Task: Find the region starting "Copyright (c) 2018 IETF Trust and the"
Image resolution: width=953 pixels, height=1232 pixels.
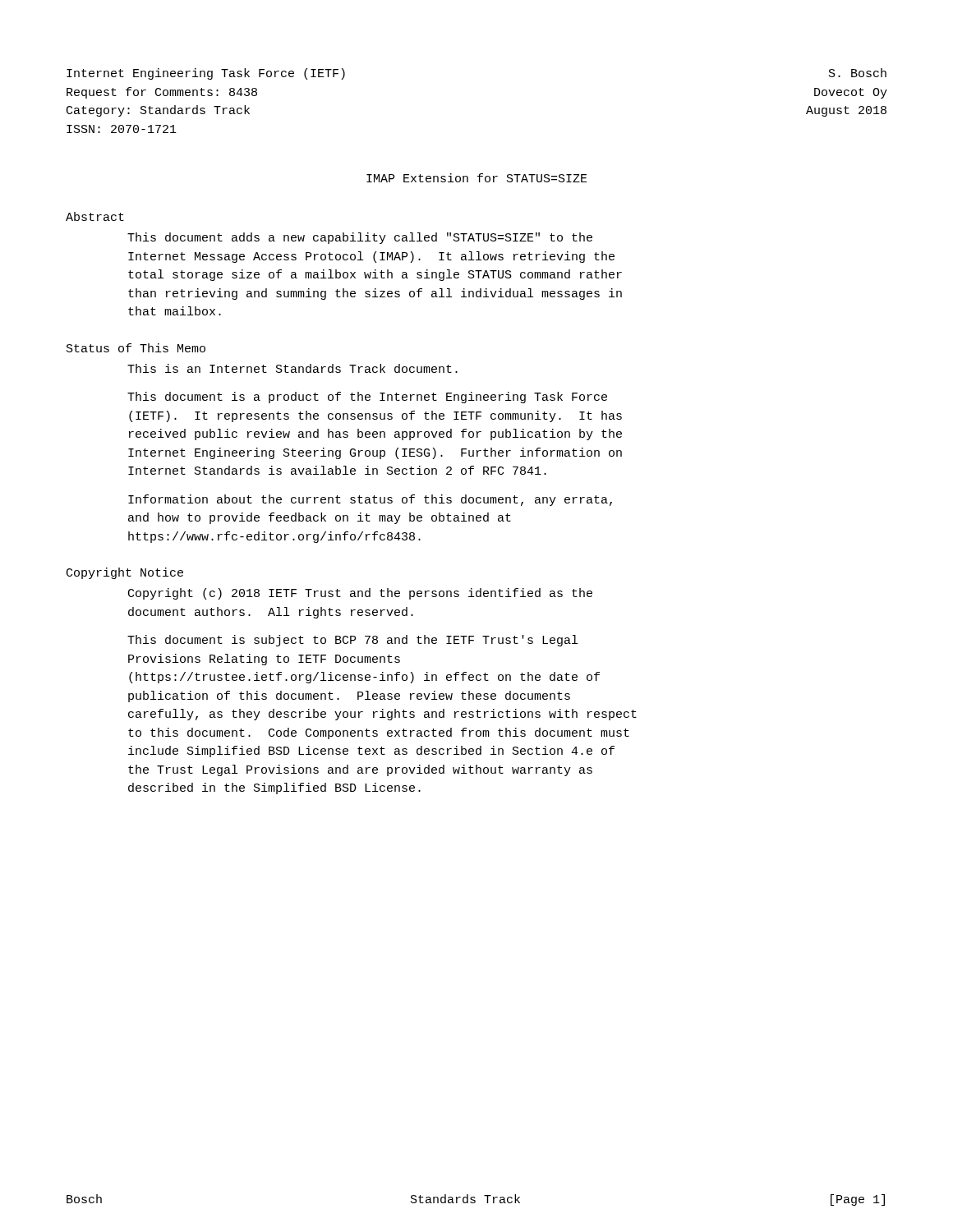Action: 496,604
